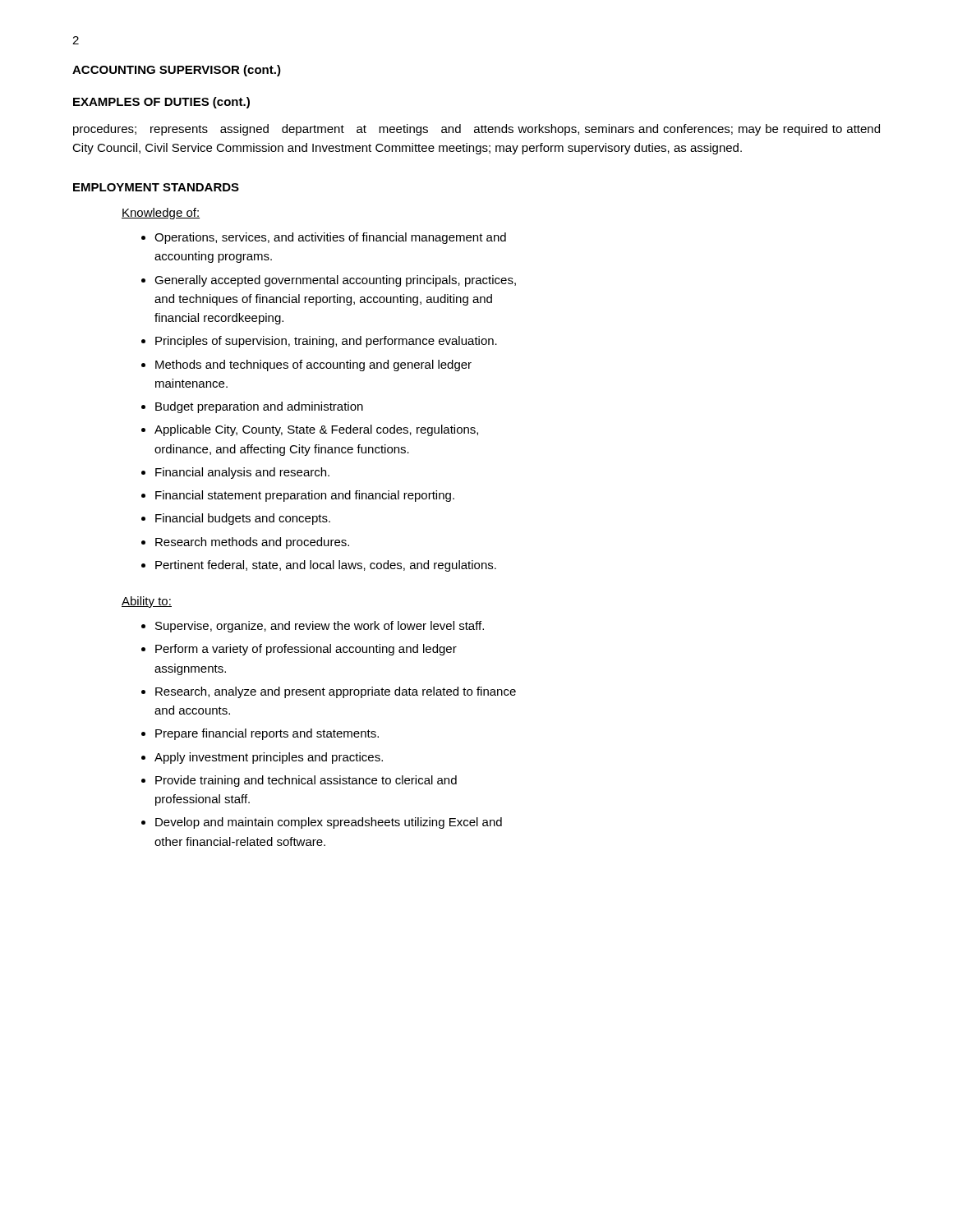The image size is (953, 1232).
Task: Point to the passage starting "ACCOUNTING SUPERVISOR (cont.)"
Action: click(177, 69)
